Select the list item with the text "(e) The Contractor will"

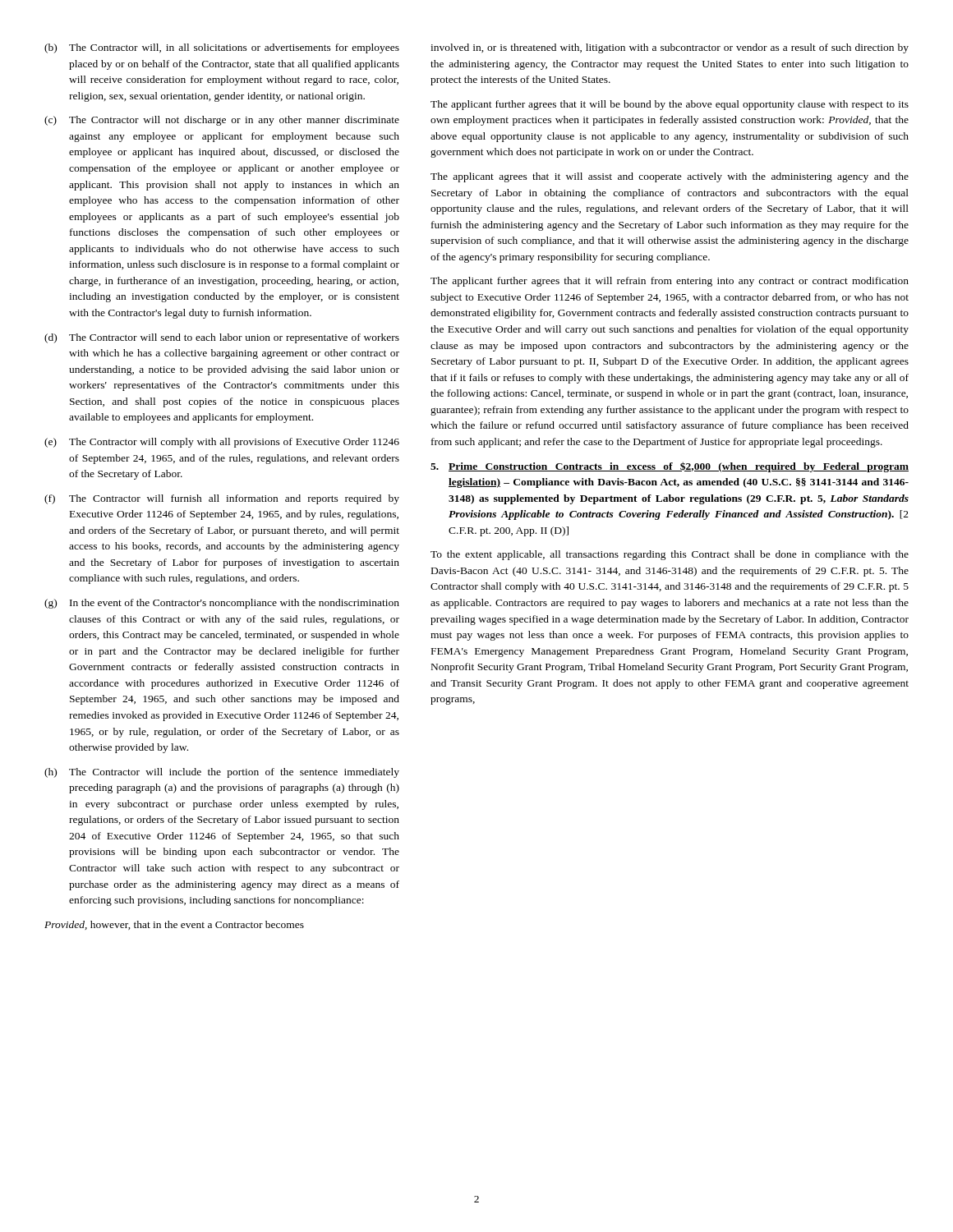(x=222, y=458)
